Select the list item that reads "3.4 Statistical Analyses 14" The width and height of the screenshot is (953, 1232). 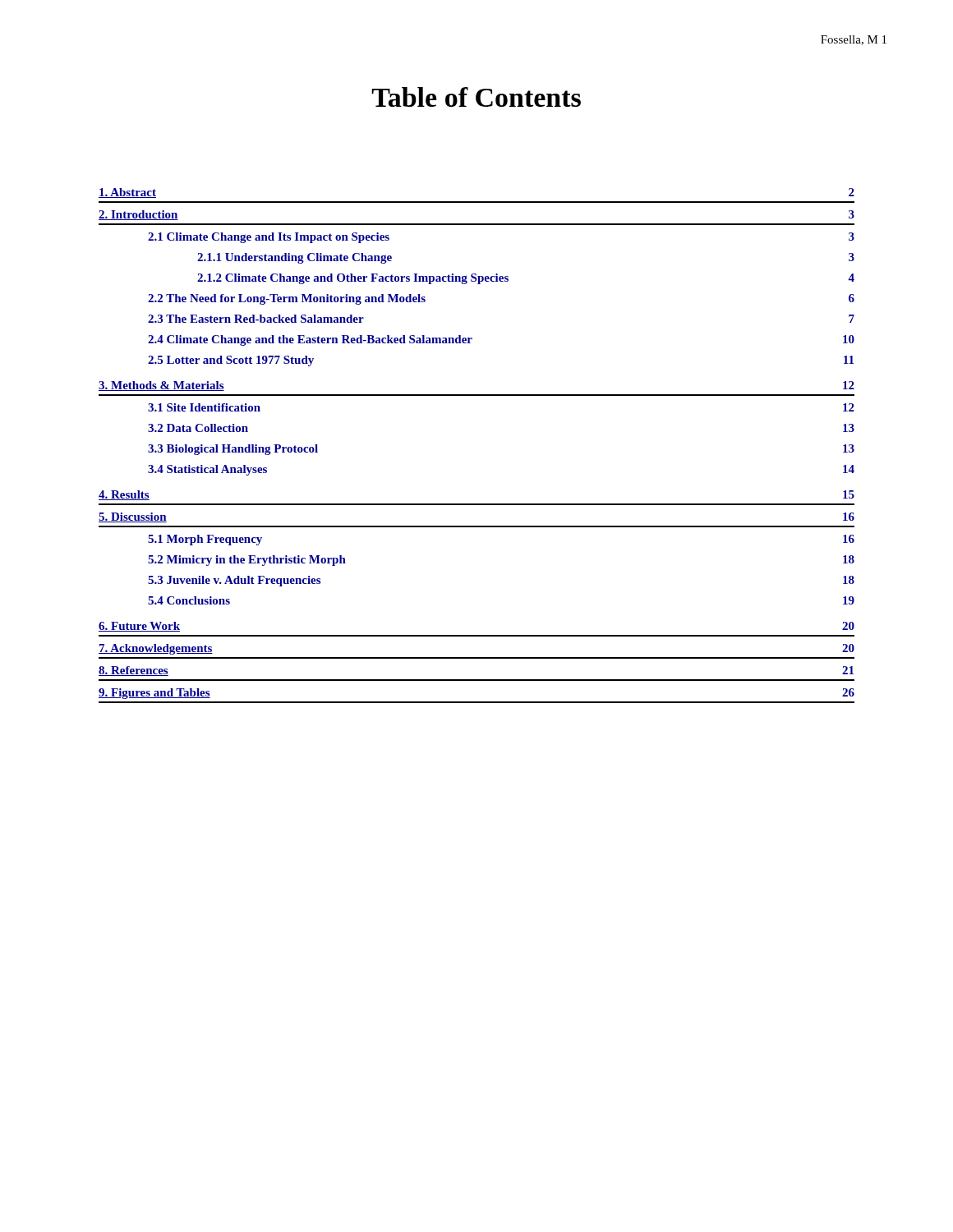pyautogui.click(x=211, y=470)
